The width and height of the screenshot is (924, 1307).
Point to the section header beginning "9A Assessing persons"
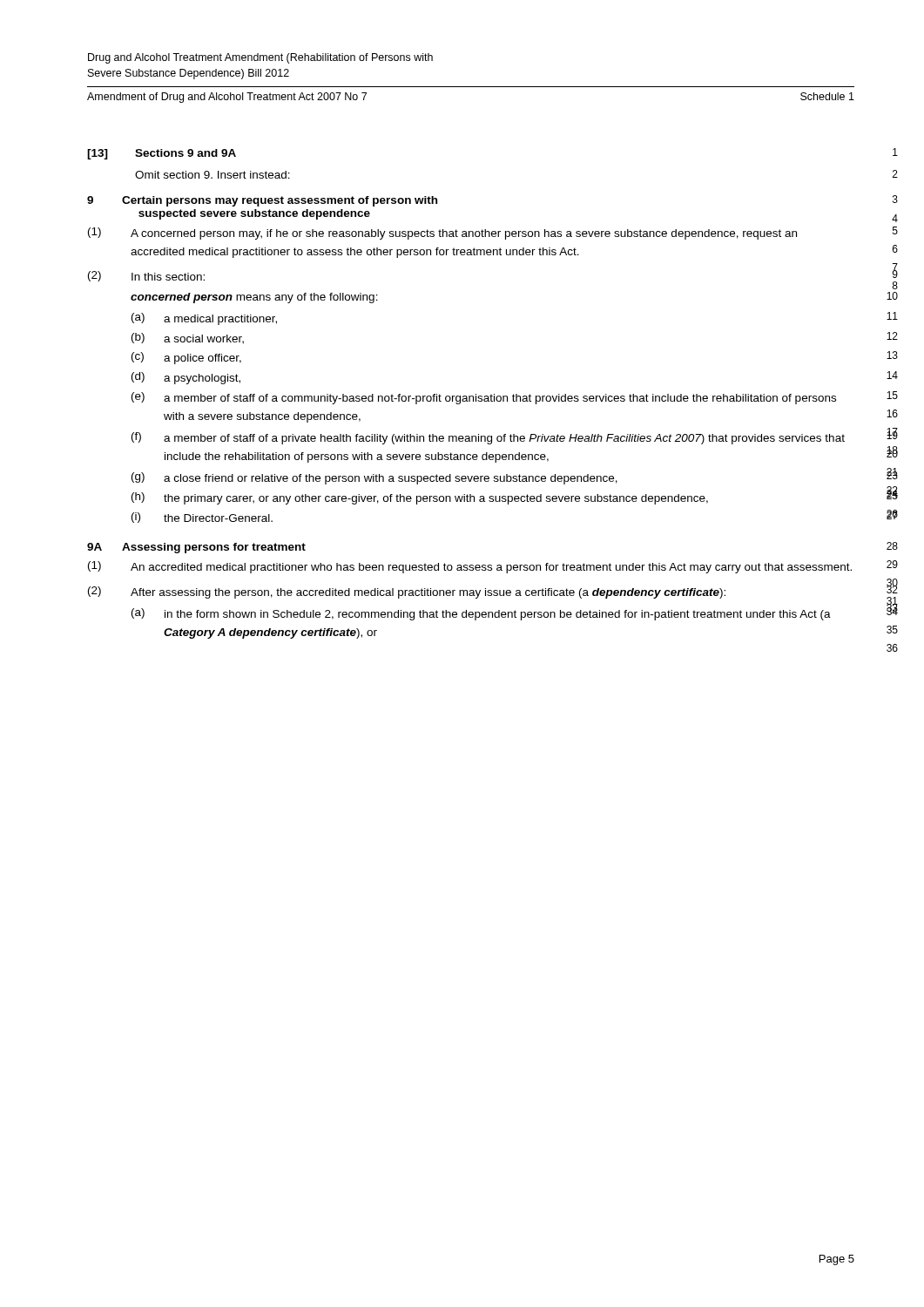pyautogui.click(x=196, y=548)
